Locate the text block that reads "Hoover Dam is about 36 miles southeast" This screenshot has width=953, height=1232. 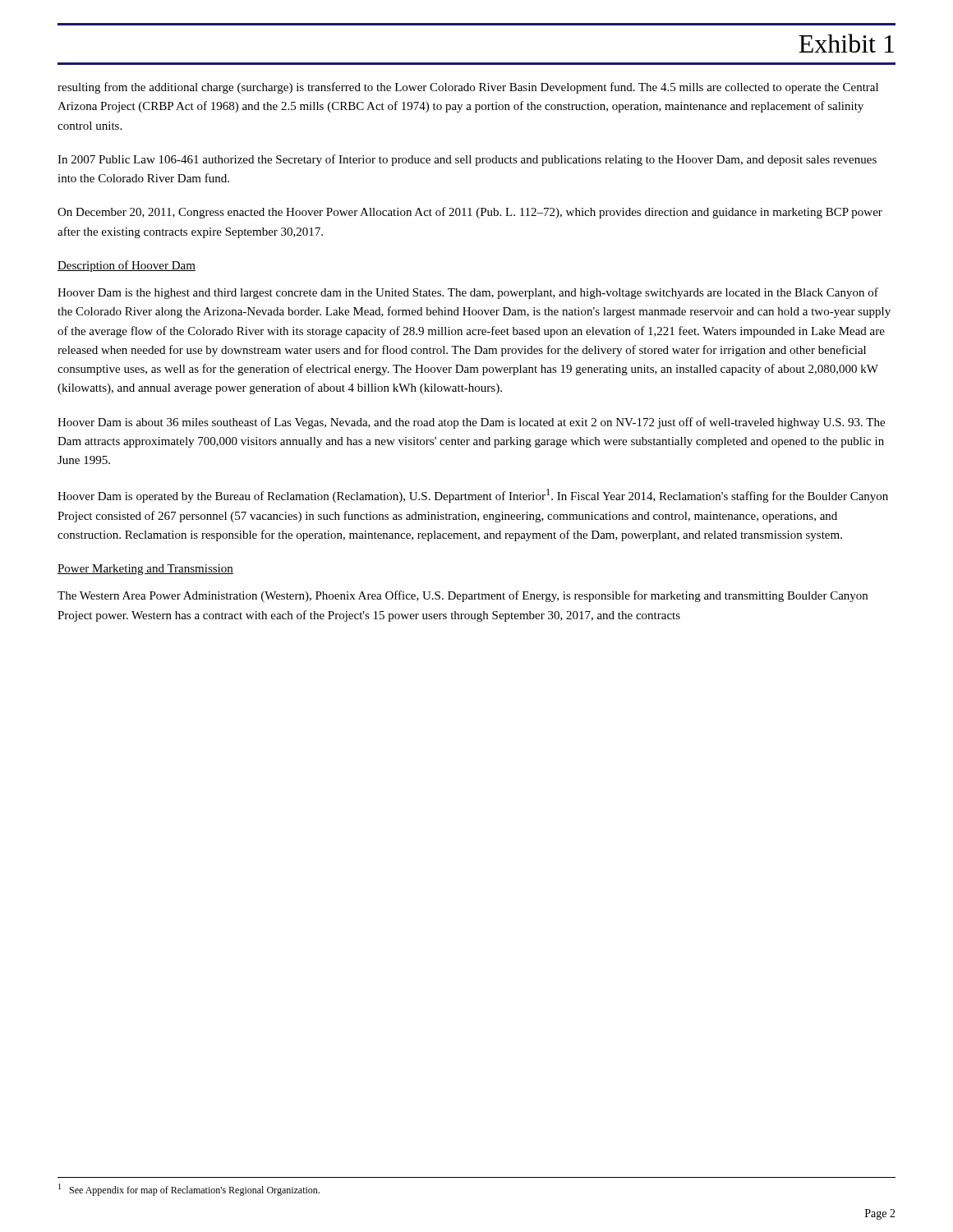coord(471,441)
